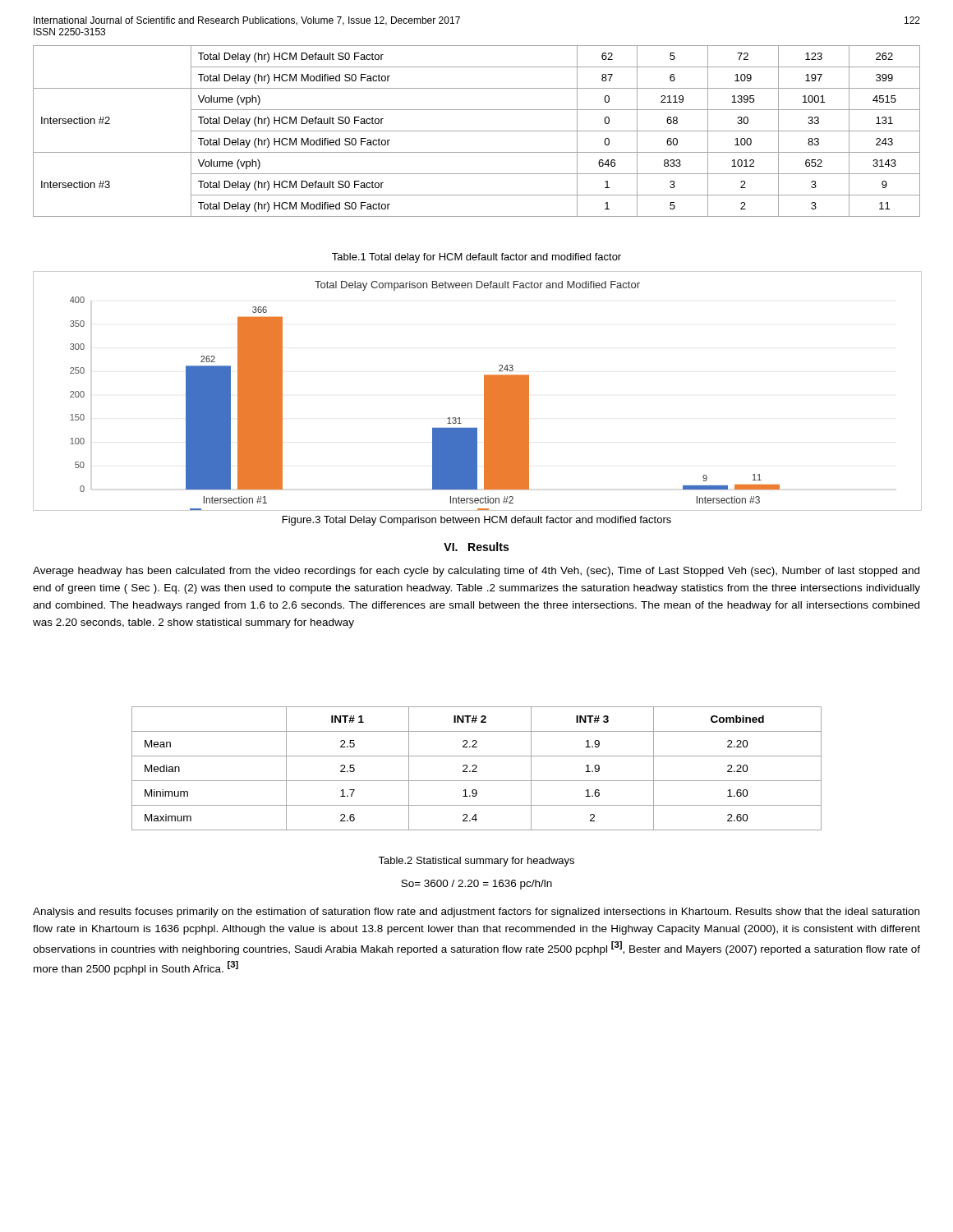
Task: Find the text starting "Table.1 Total delay for HCM default"
Action: pos(476,257)
